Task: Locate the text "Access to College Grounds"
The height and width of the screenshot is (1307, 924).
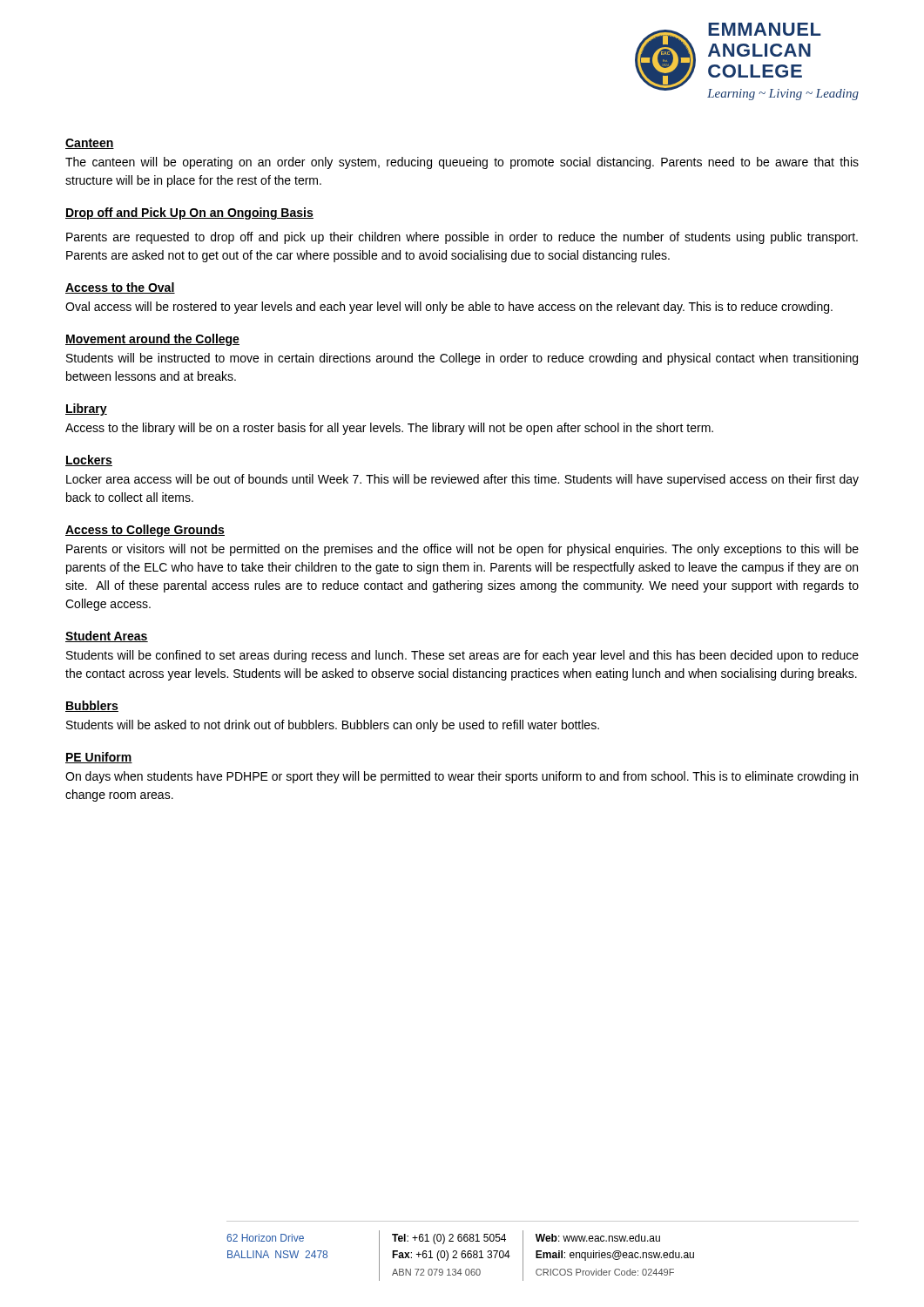Action: coord(145,530)
